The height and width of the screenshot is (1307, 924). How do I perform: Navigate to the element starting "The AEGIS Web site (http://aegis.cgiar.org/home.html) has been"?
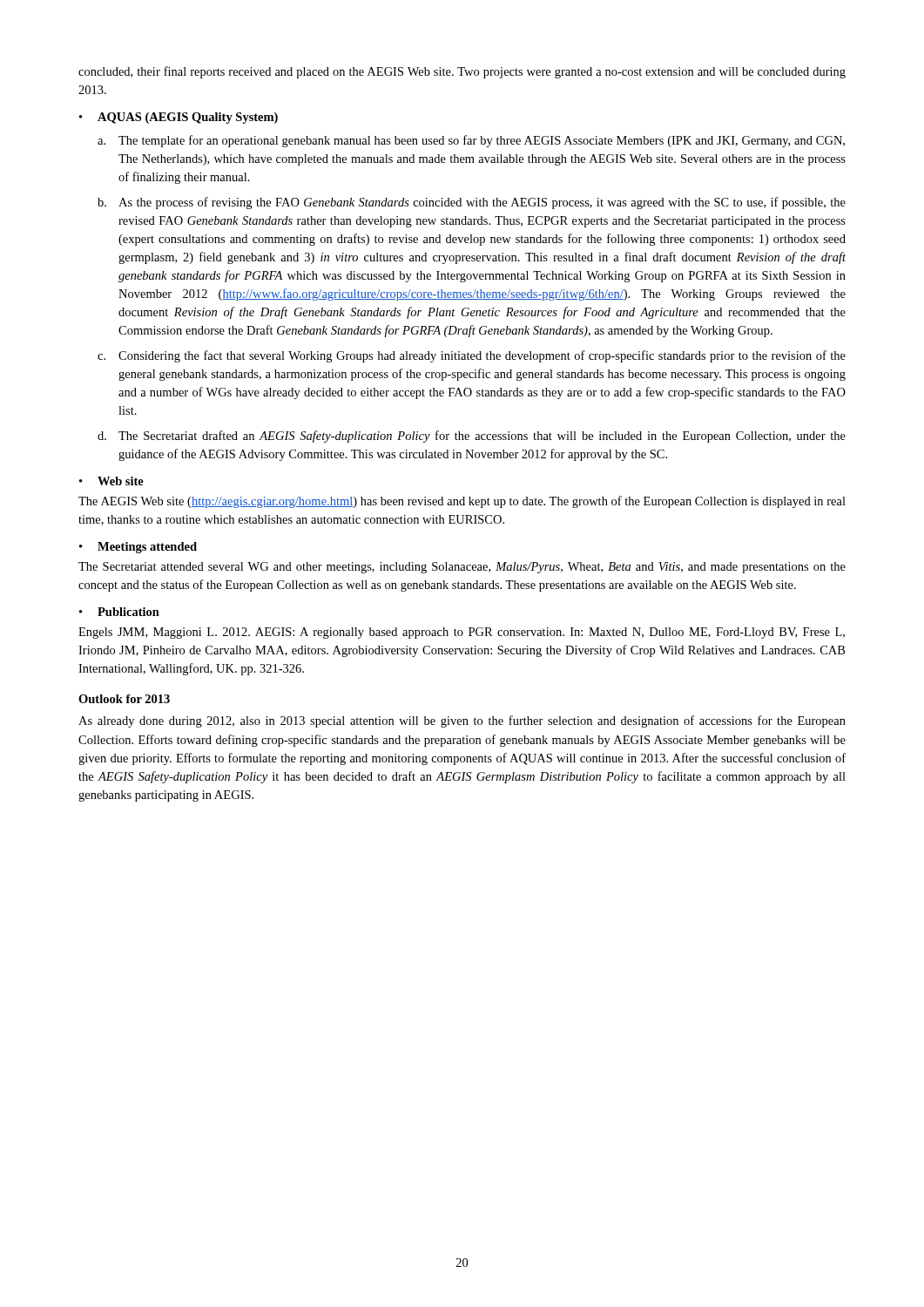click(x=462, y=510)
